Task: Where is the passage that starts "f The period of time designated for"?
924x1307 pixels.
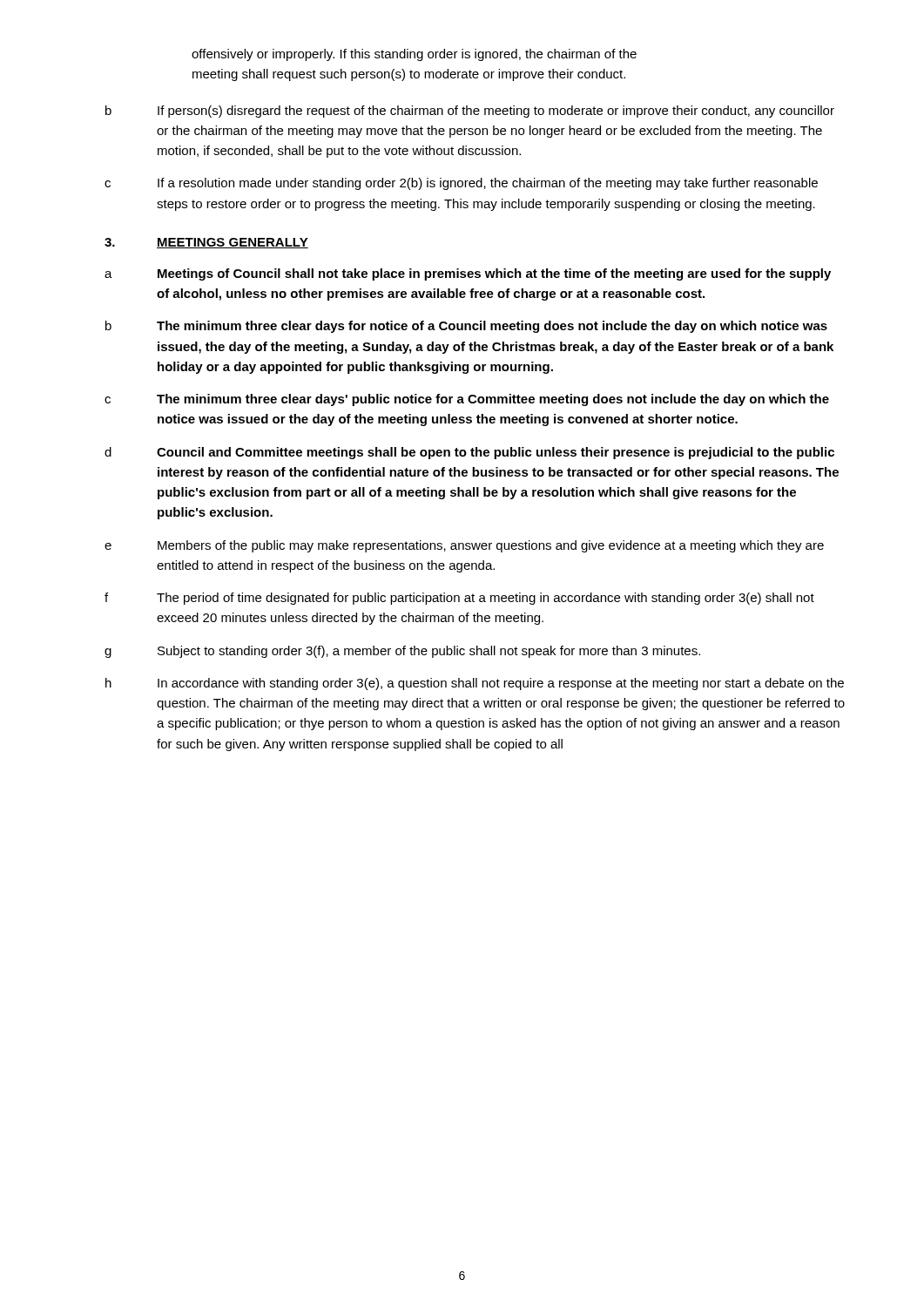Action: click(475, 607)
